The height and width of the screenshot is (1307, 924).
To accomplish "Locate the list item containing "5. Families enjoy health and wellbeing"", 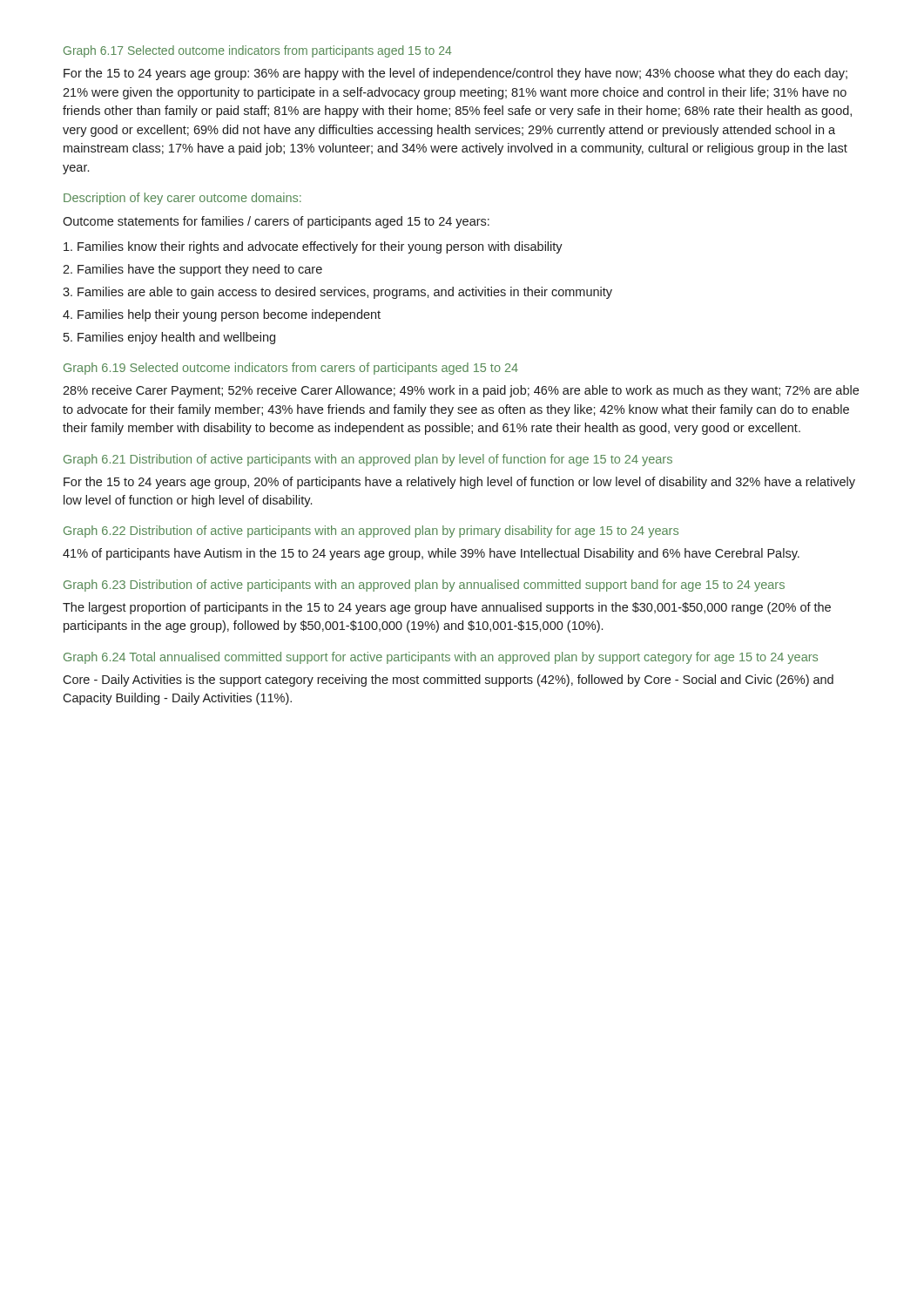I will coord(169,337).
